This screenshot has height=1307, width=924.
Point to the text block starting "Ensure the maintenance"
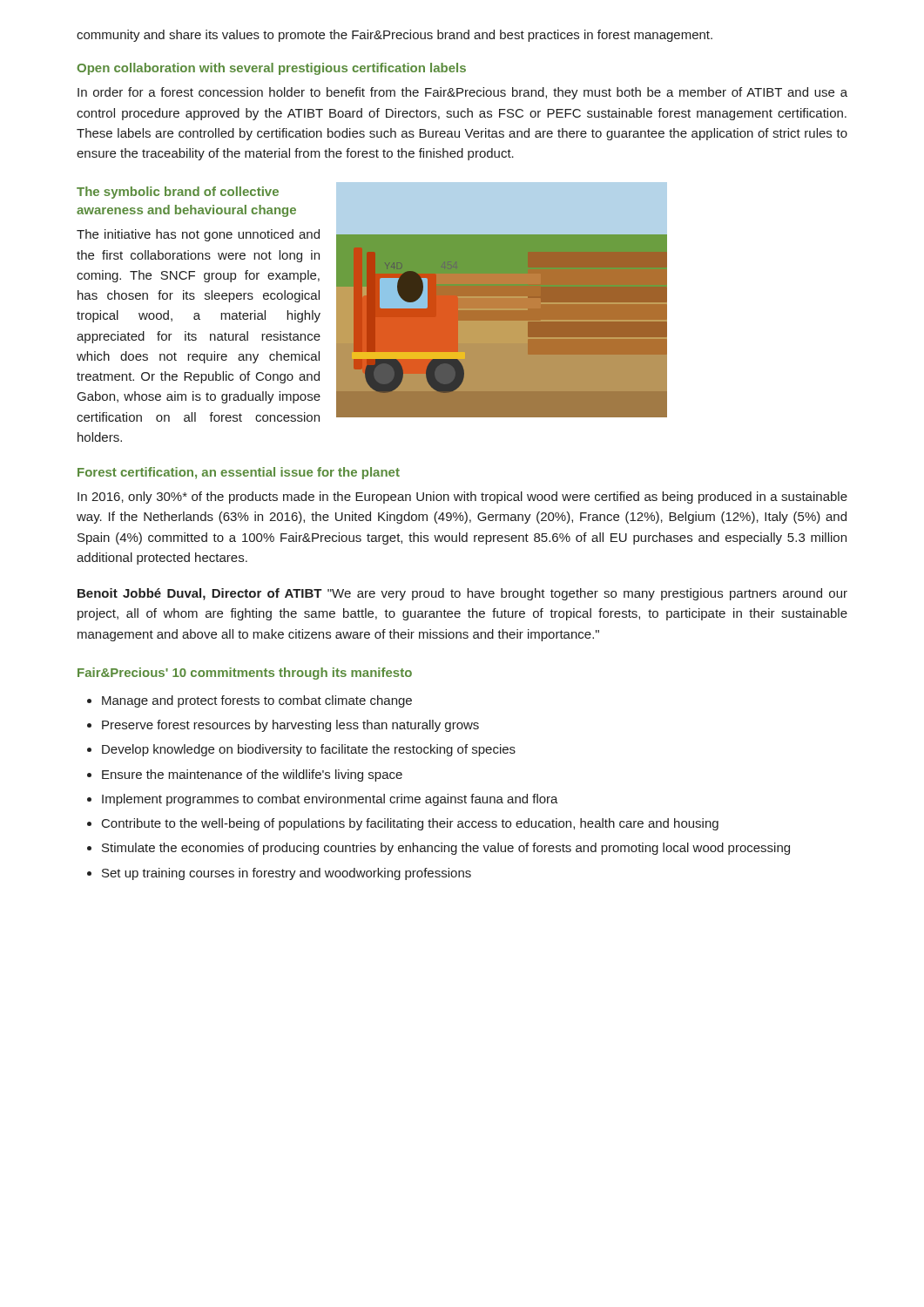[252, 774]
